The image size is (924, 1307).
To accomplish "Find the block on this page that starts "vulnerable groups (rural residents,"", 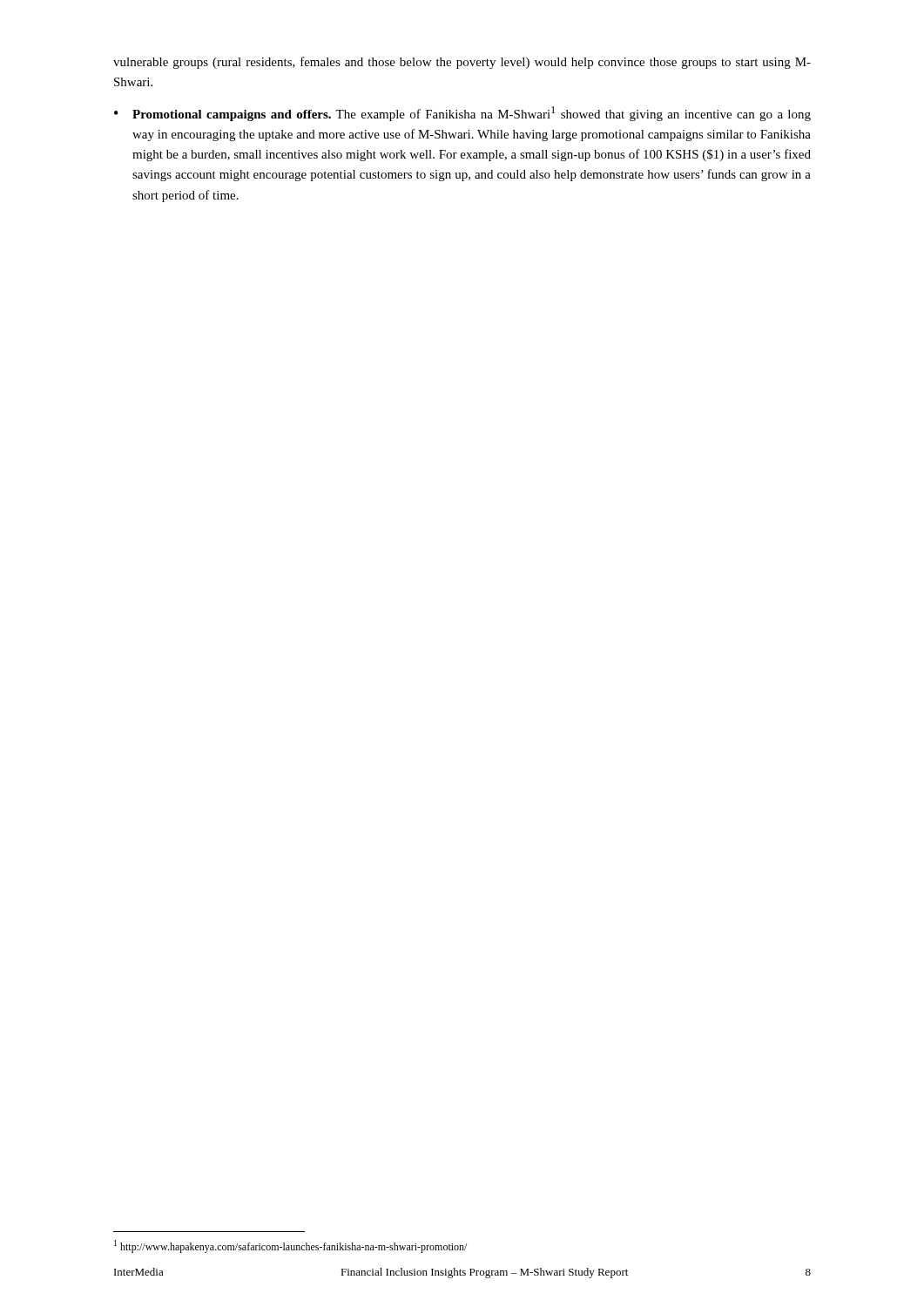I will (x=462, y=72).
